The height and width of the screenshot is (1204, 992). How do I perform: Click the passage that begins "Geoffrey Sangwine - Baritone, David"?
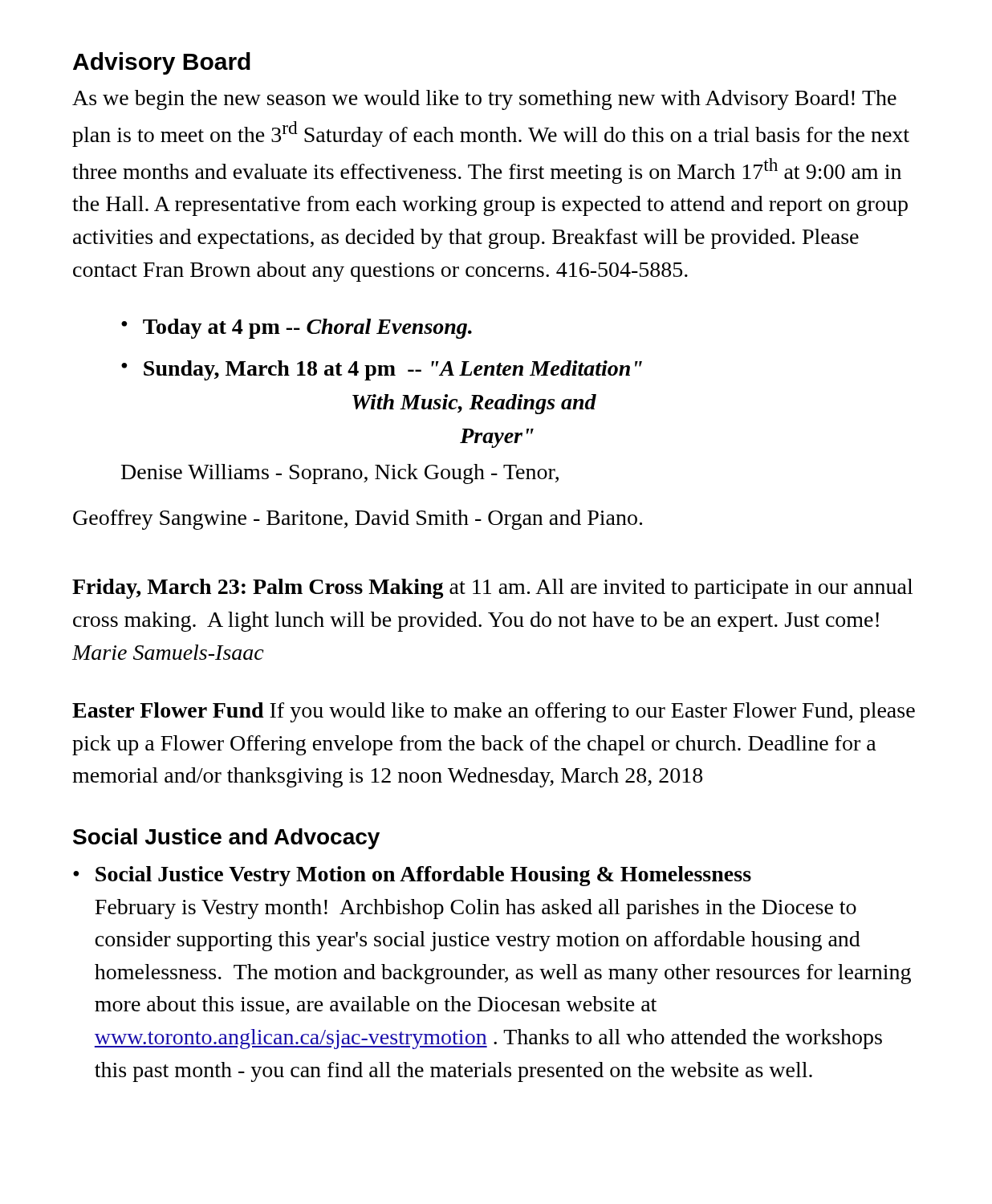tap(358, 517)
